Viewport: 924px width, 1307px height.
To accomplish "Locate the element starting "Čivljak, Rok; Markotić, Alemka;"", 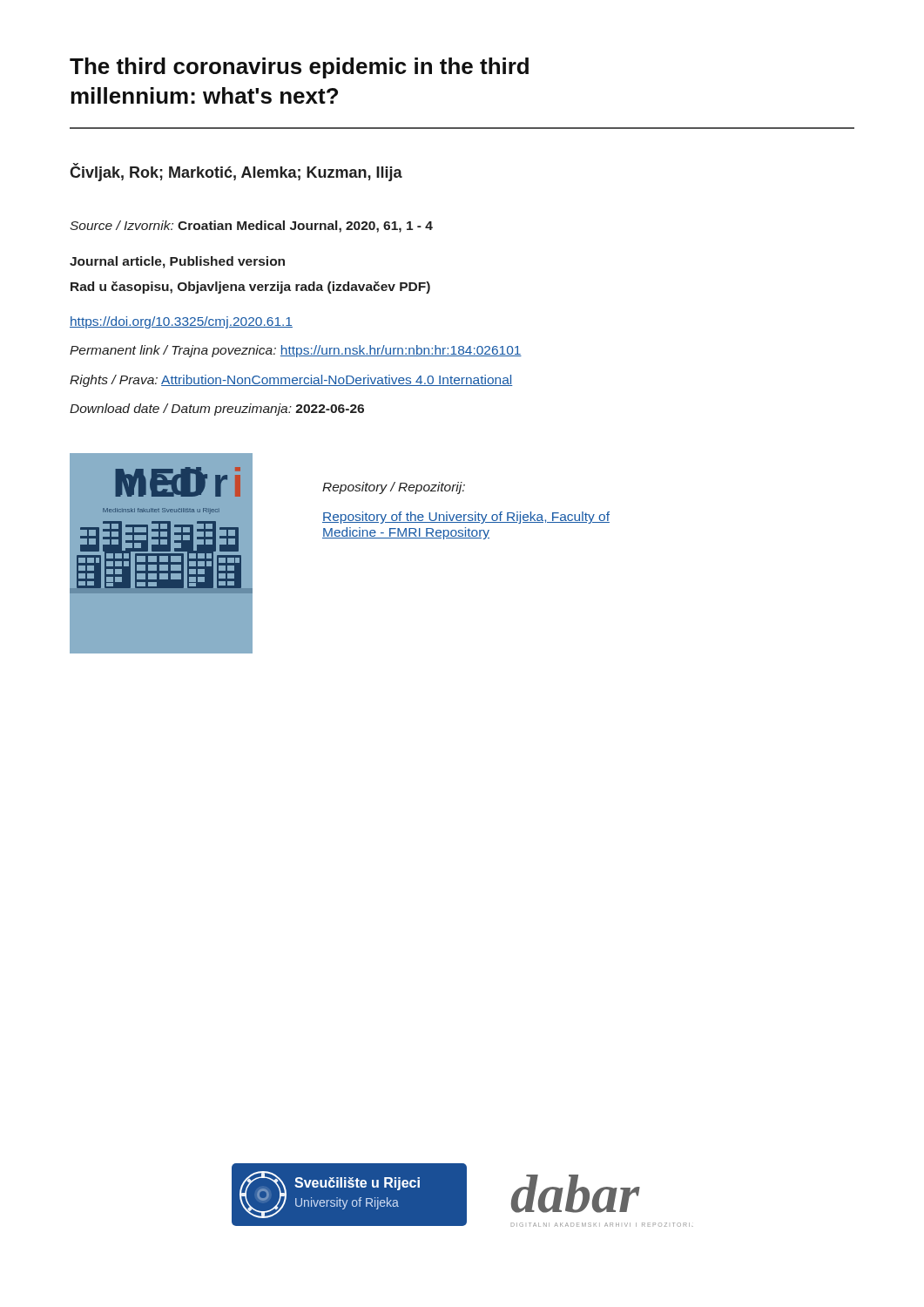I will [236, 172].
